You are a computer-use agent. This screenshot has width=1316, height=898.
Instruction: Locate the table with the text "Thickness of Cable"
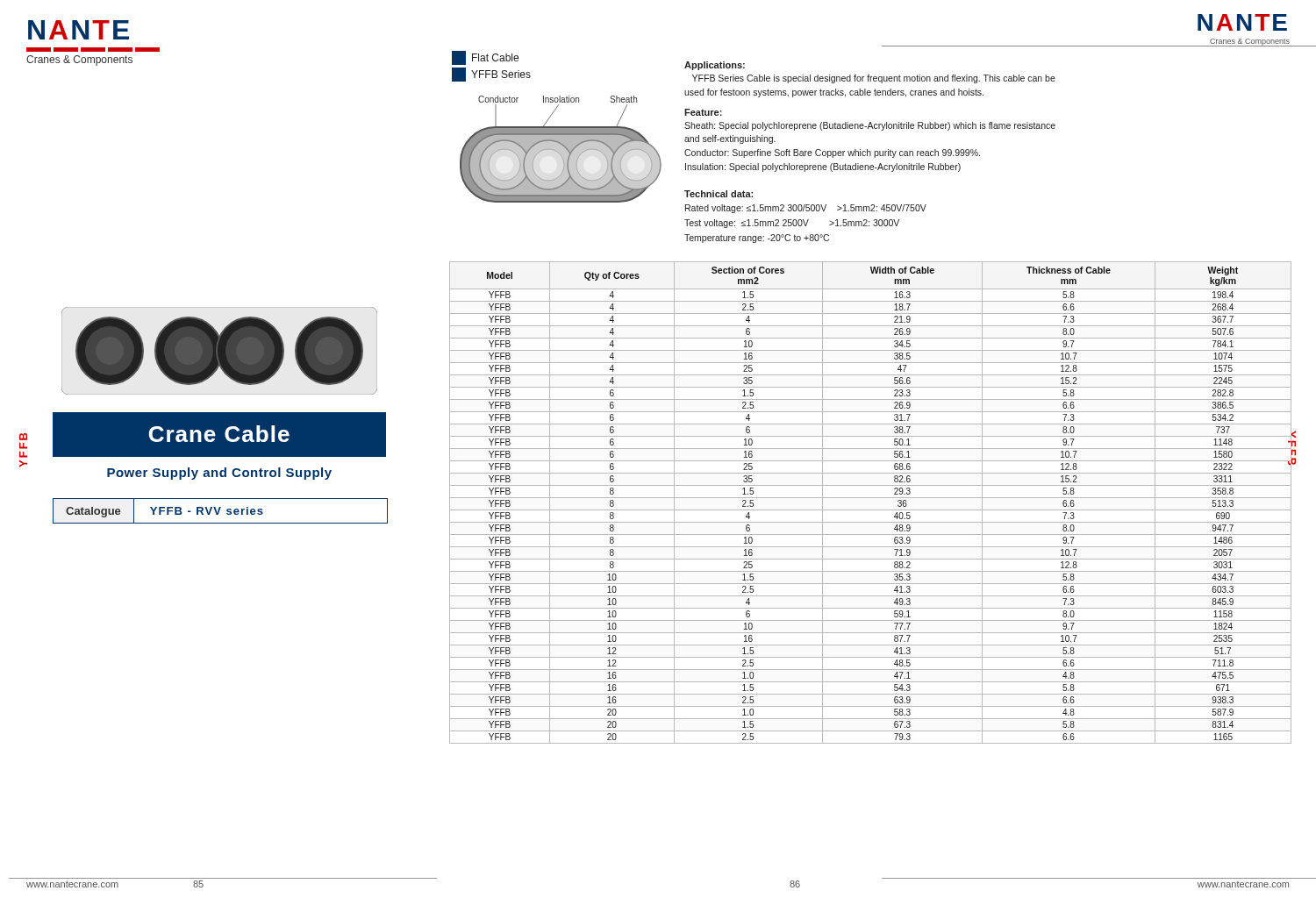(870, 502)
